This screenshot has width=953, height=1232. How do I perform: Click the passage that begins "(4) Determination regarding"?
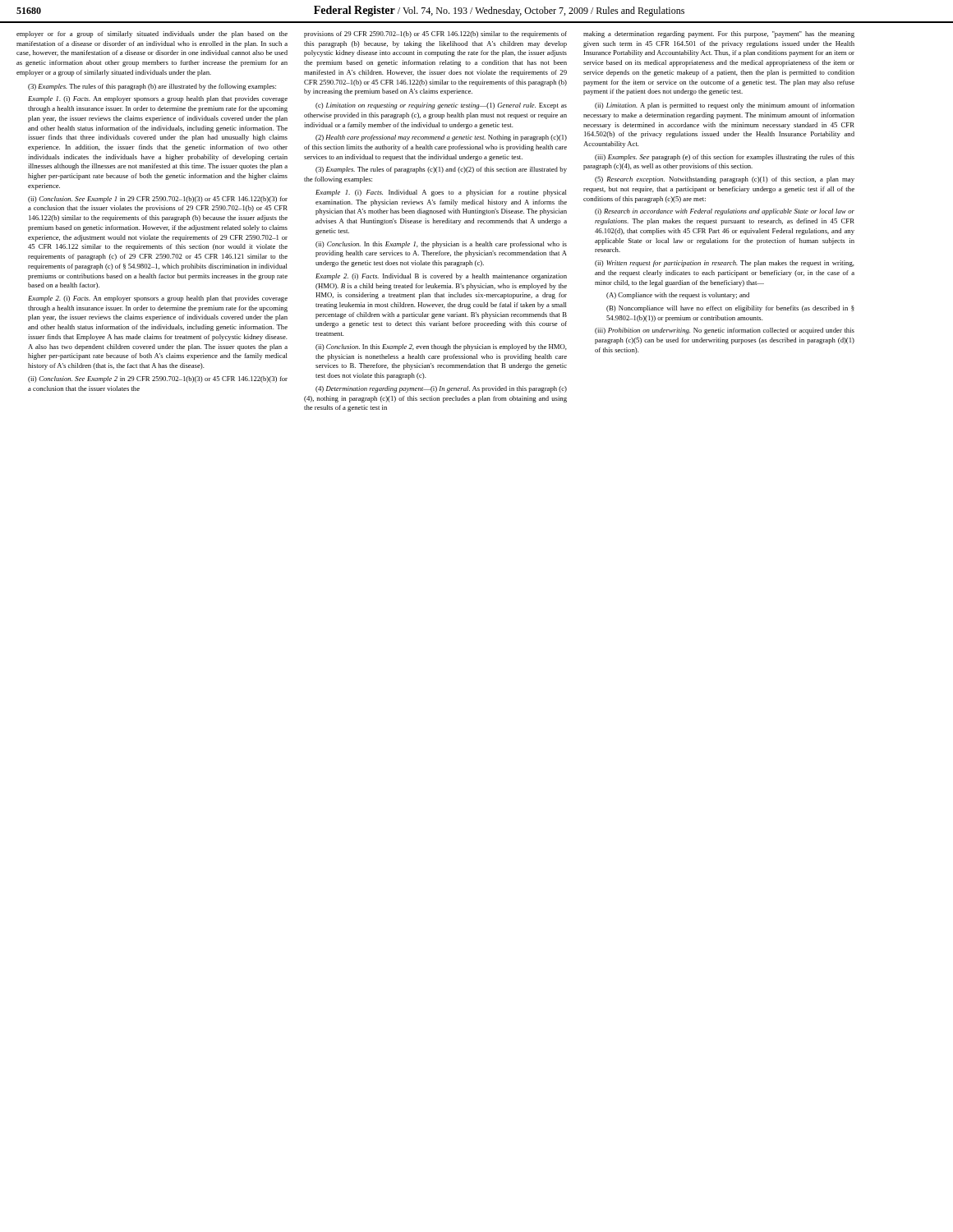(x=435, y=399)
